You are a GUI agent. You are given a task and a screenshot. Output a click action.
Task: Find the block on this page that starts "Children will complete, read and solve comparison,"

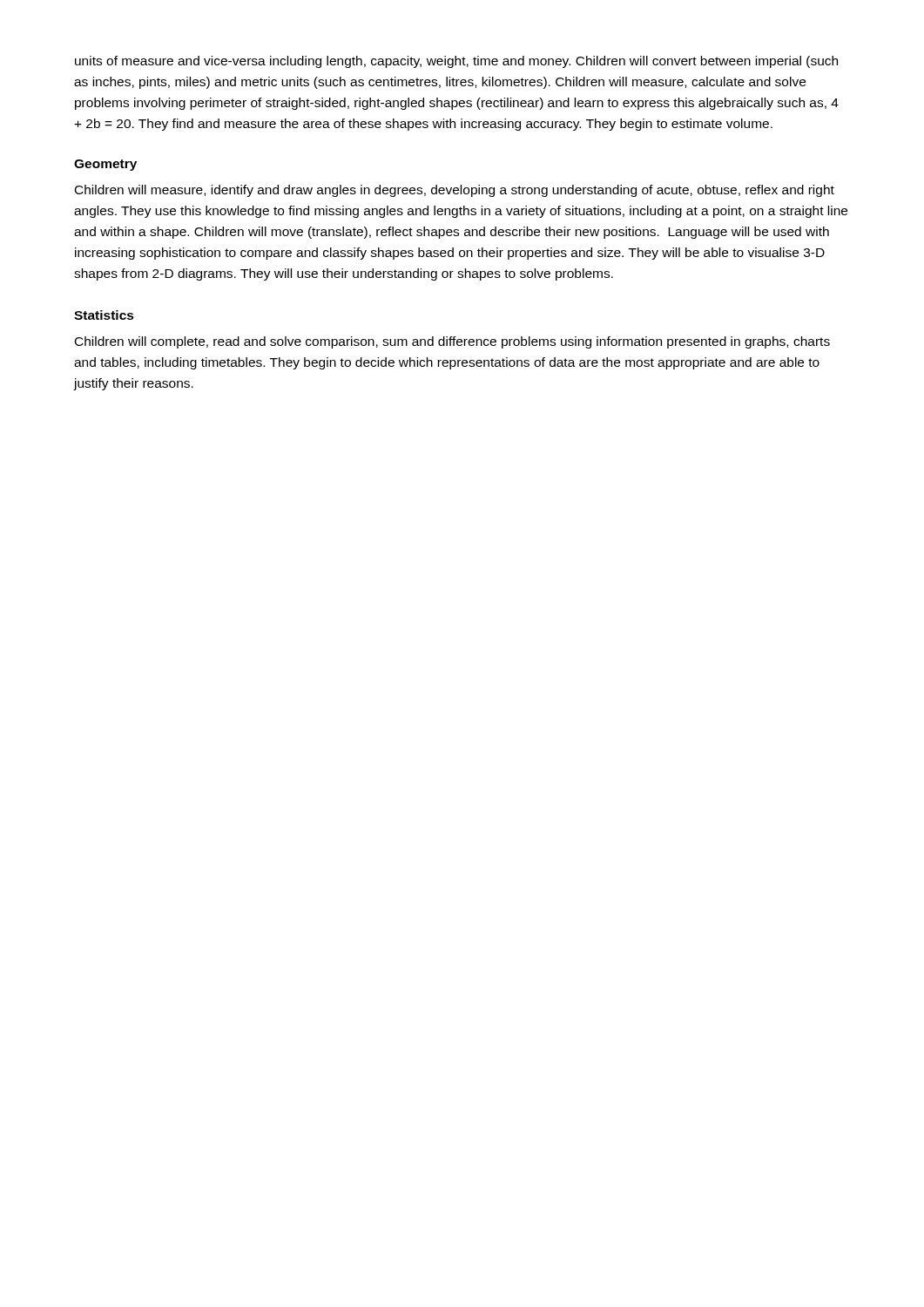[x=452, y=362]
